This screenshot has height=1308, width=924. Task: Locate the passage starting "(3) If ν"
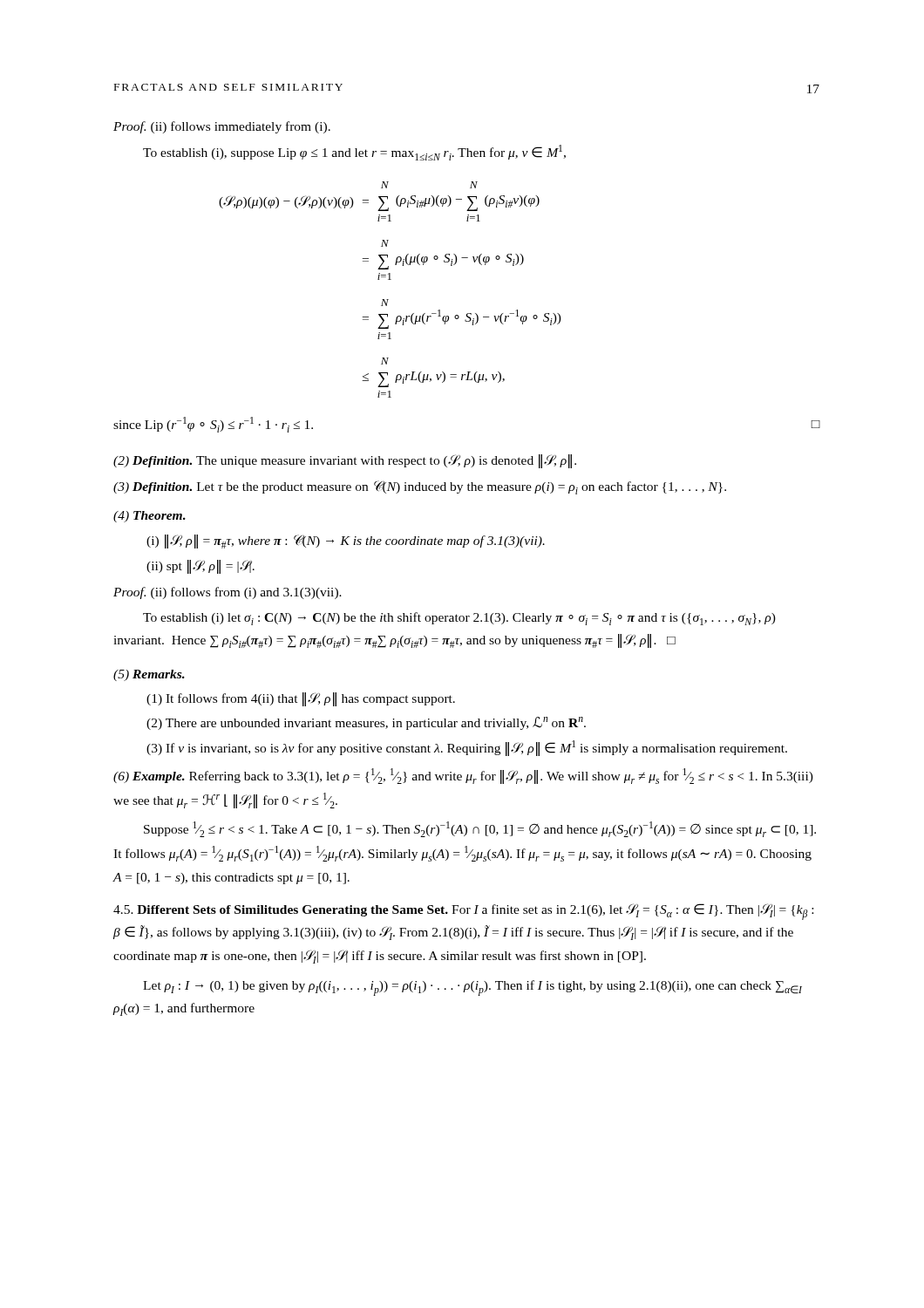click(x=467, y=747)
